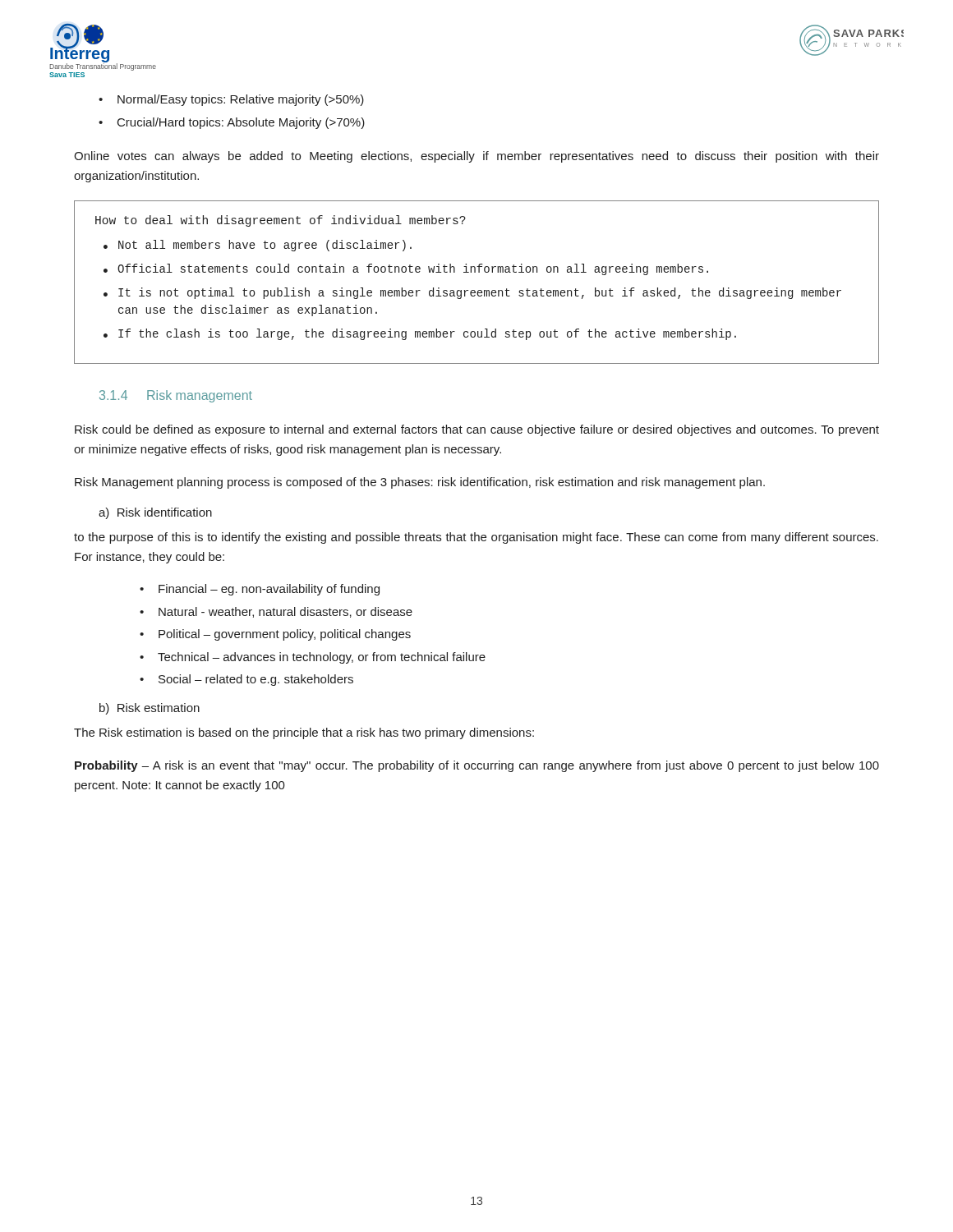The height and width of the screenshot is (1232, 953).
Task: Find the block on this page that starts "Natural - weather,"
Action: (x=276, y=612)
